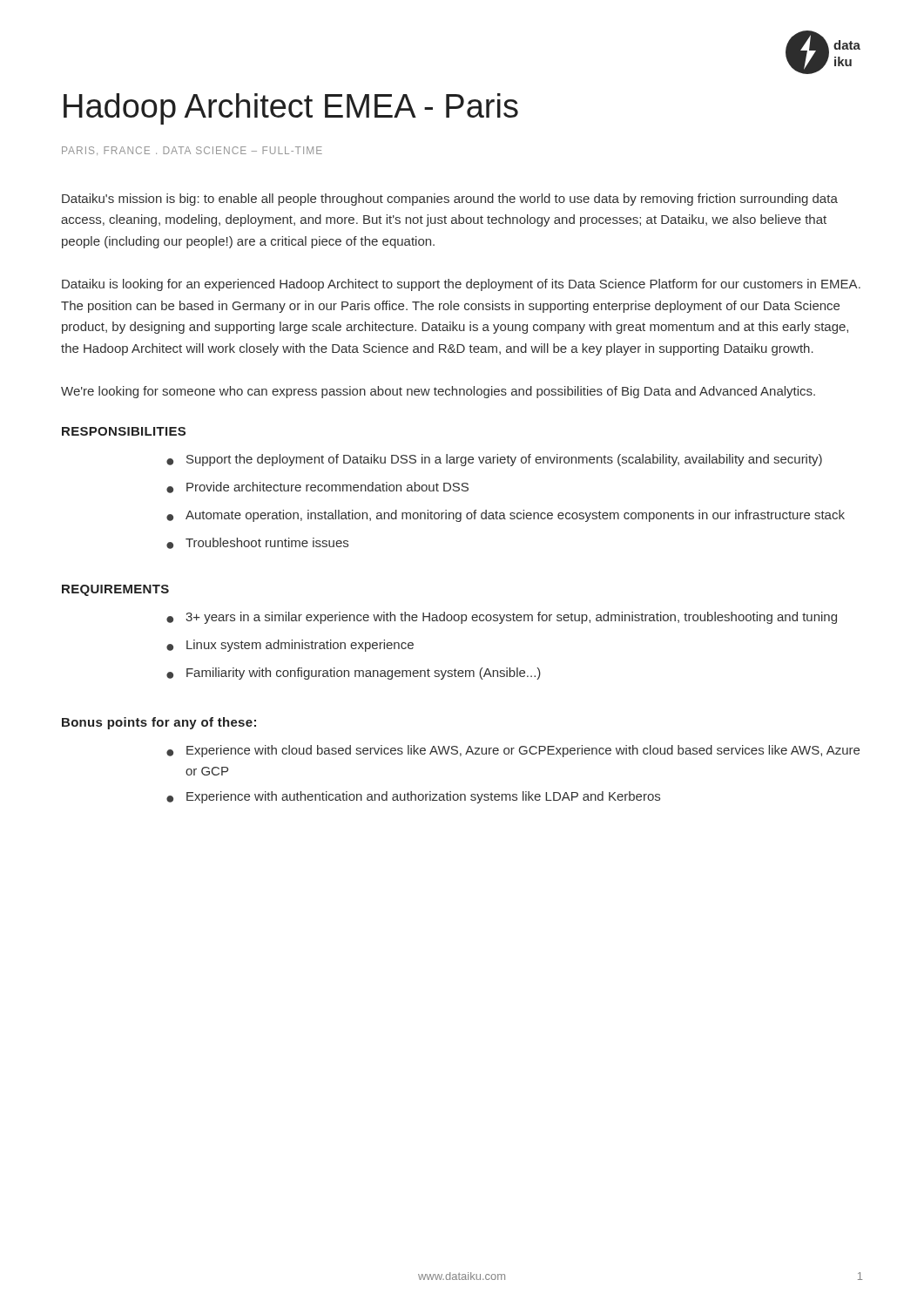The image size is (924, 1307).
Task: Point to the text starting "● Support the deployment"
Action: point(514,461)
